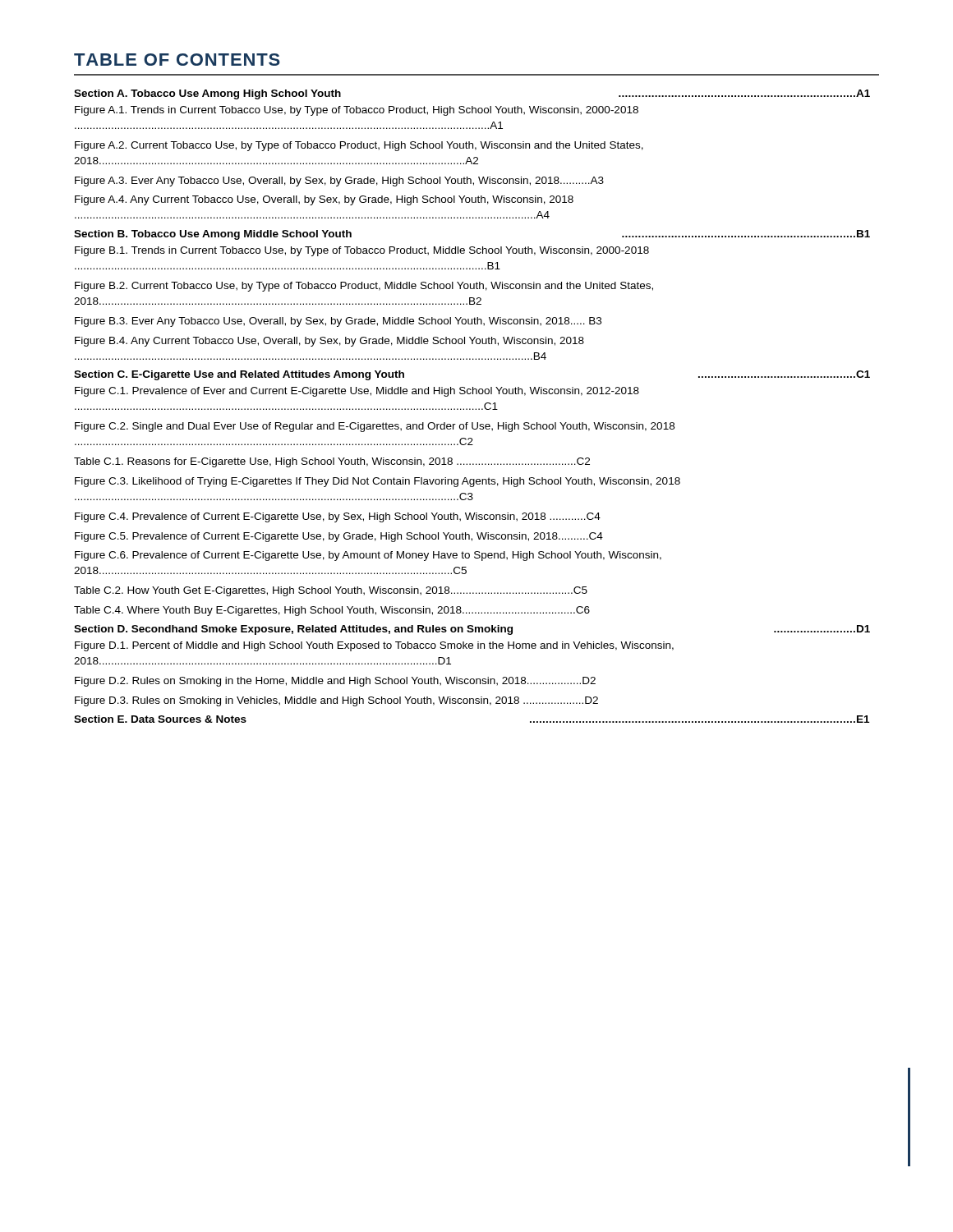Click on the element starting "Figure B.2. Current Tobacco Use,"
The width and height of the screenshot is (953, 1232).
[364, 293]
